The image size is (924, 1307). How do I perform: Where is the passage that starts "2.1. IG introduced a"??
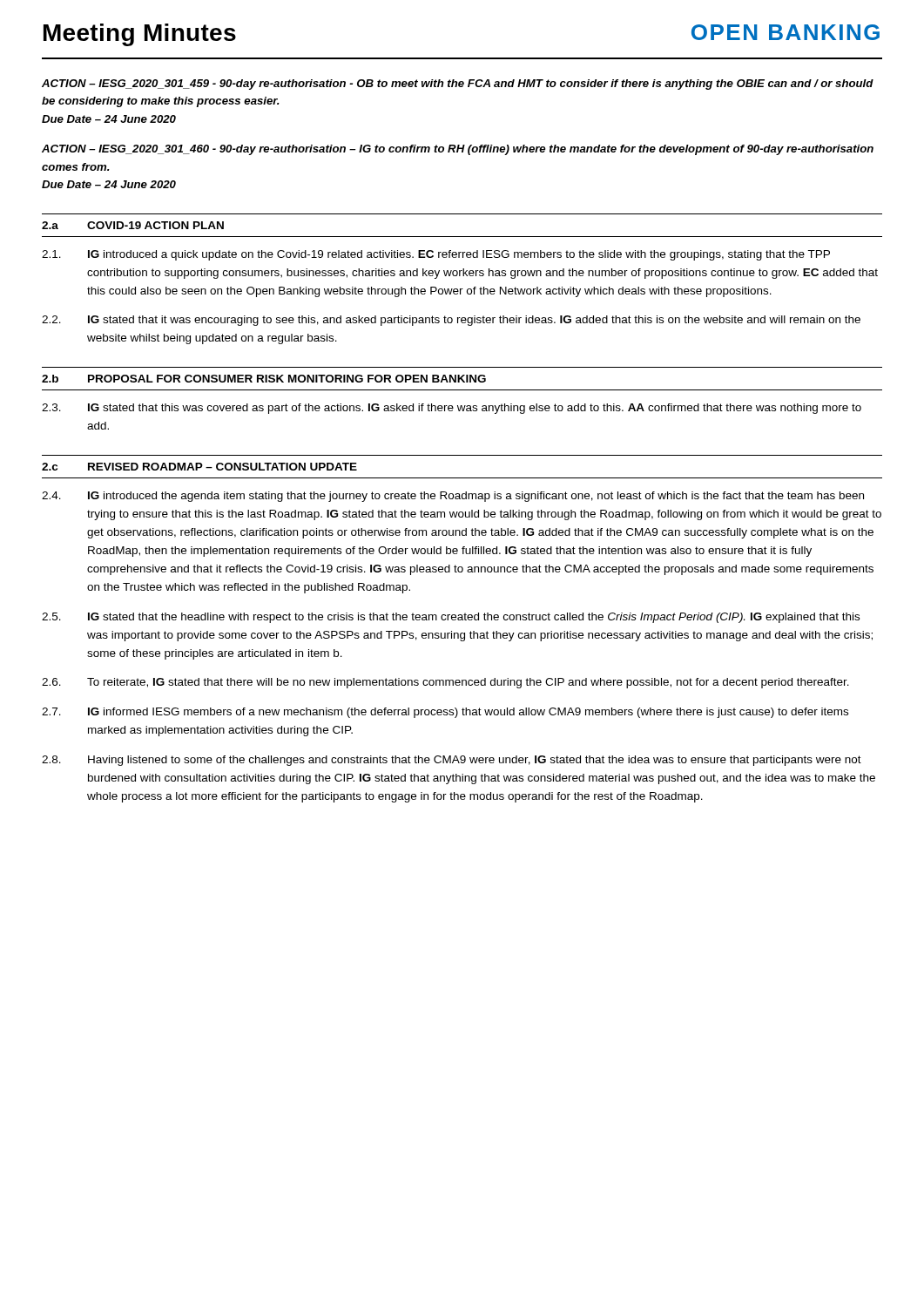coord(462,273)
